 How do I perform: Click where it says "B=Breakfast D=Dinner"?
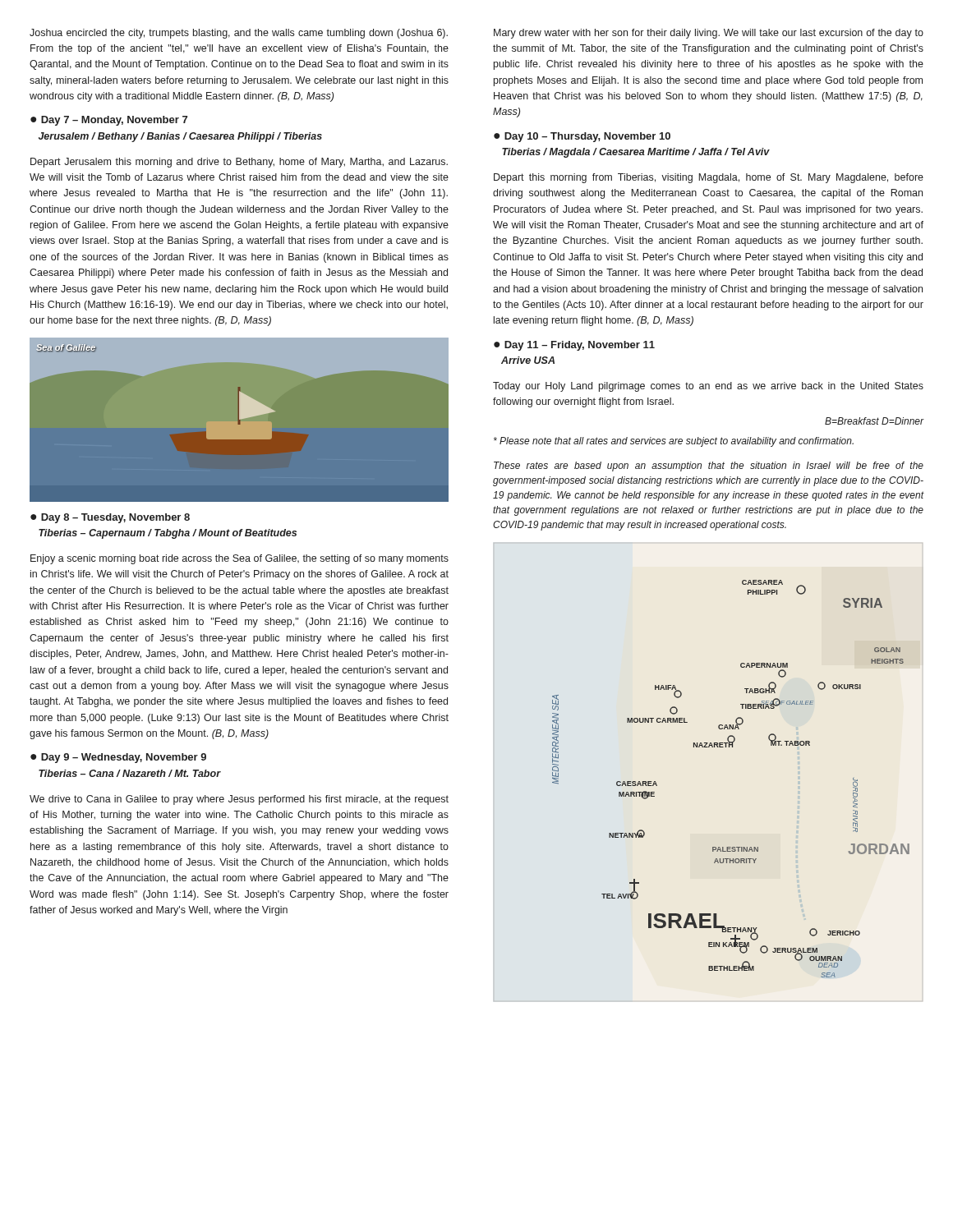click(x=875, y=421)
